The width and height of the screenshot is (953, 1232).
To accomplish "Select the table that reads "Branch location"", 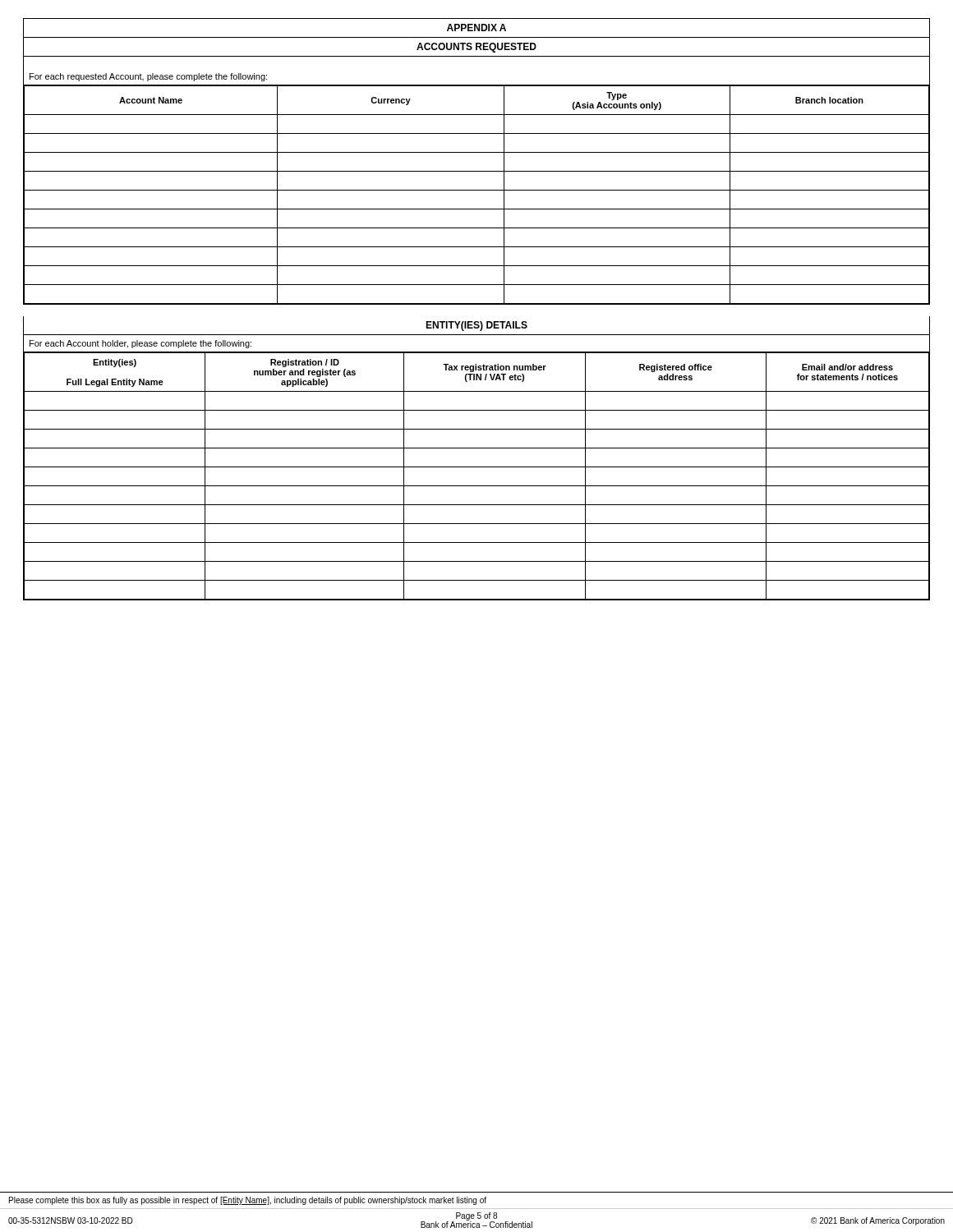I will pyautogui.click(x=476, y=195).
